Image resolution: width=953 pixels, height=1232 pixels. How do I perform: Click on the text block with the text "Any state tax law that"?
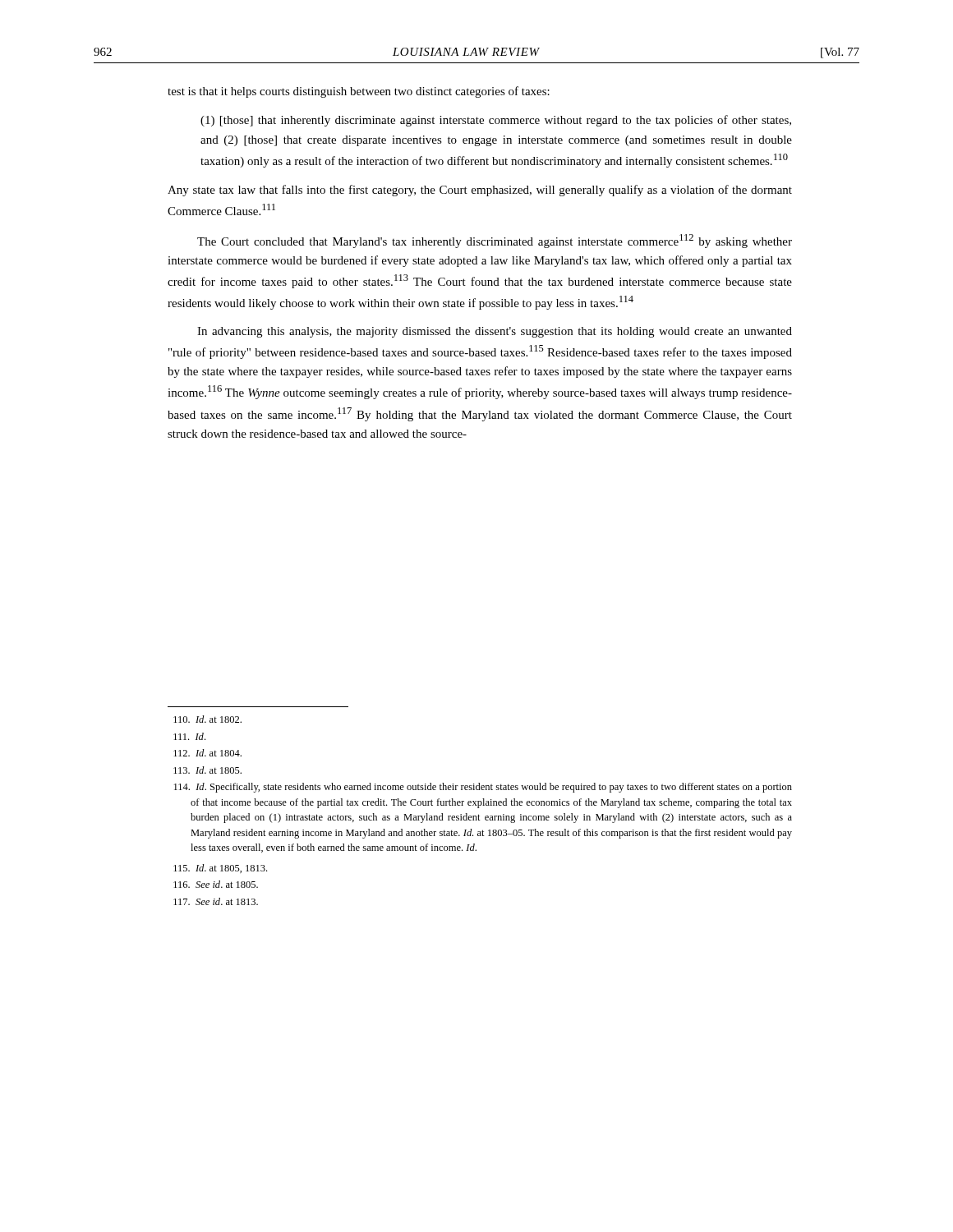point(480,201)
